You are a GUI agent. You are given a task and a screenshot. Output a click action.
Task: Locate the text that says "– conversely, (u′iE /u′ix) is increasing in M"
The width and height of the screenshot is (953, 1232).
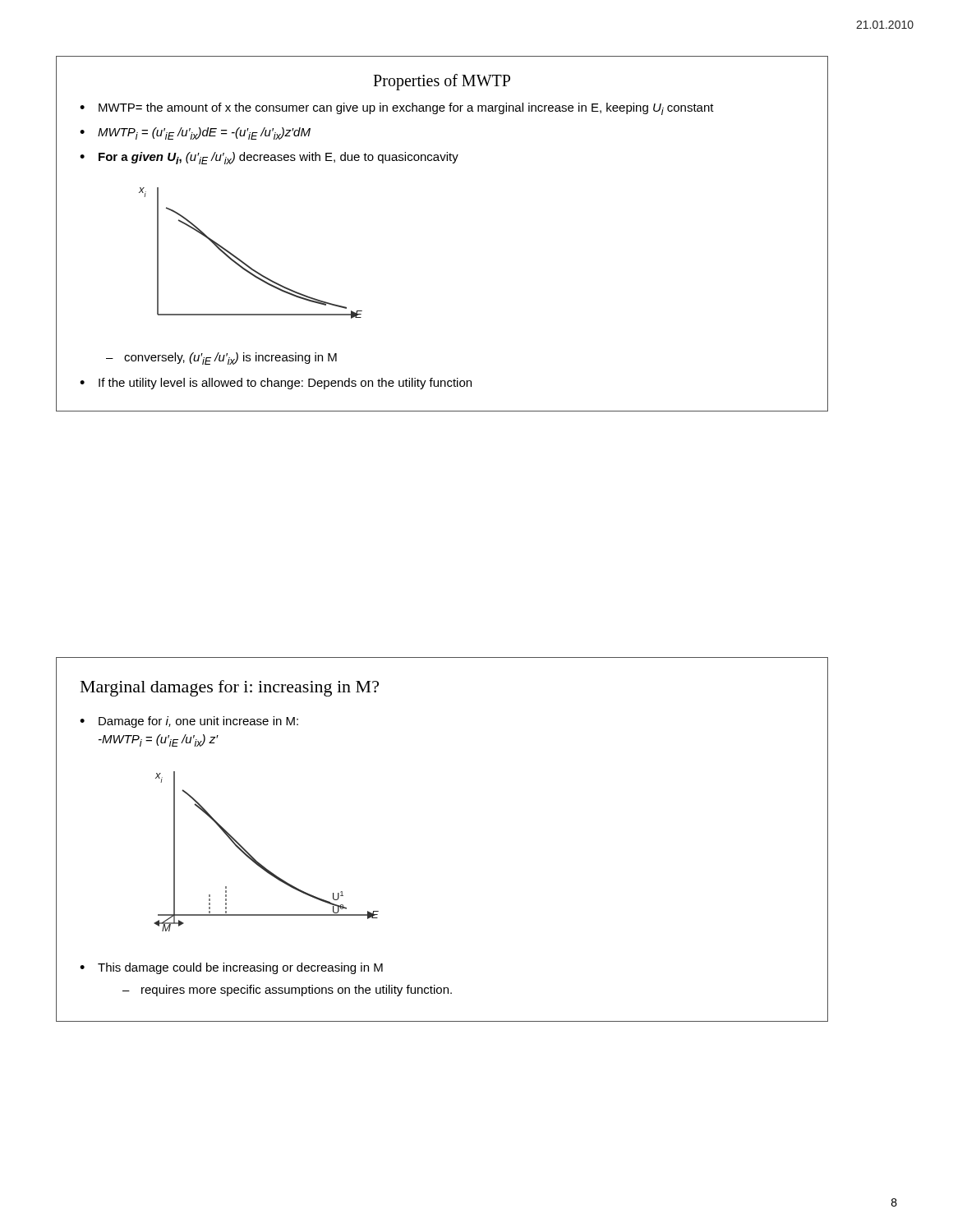222,359
